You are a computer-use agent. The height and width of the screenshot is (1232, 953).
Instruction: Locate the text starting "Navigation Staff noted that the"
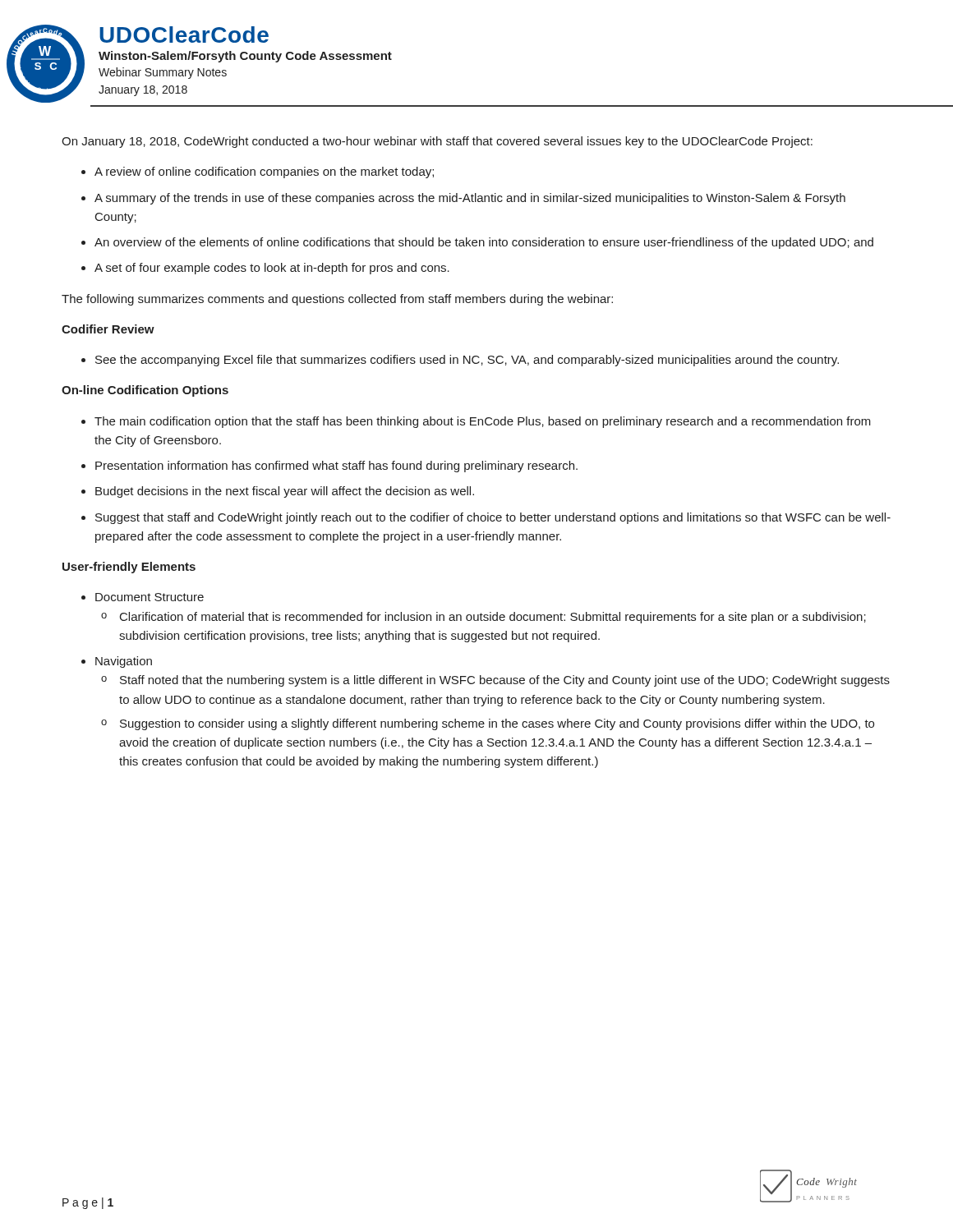pos(493,712)
